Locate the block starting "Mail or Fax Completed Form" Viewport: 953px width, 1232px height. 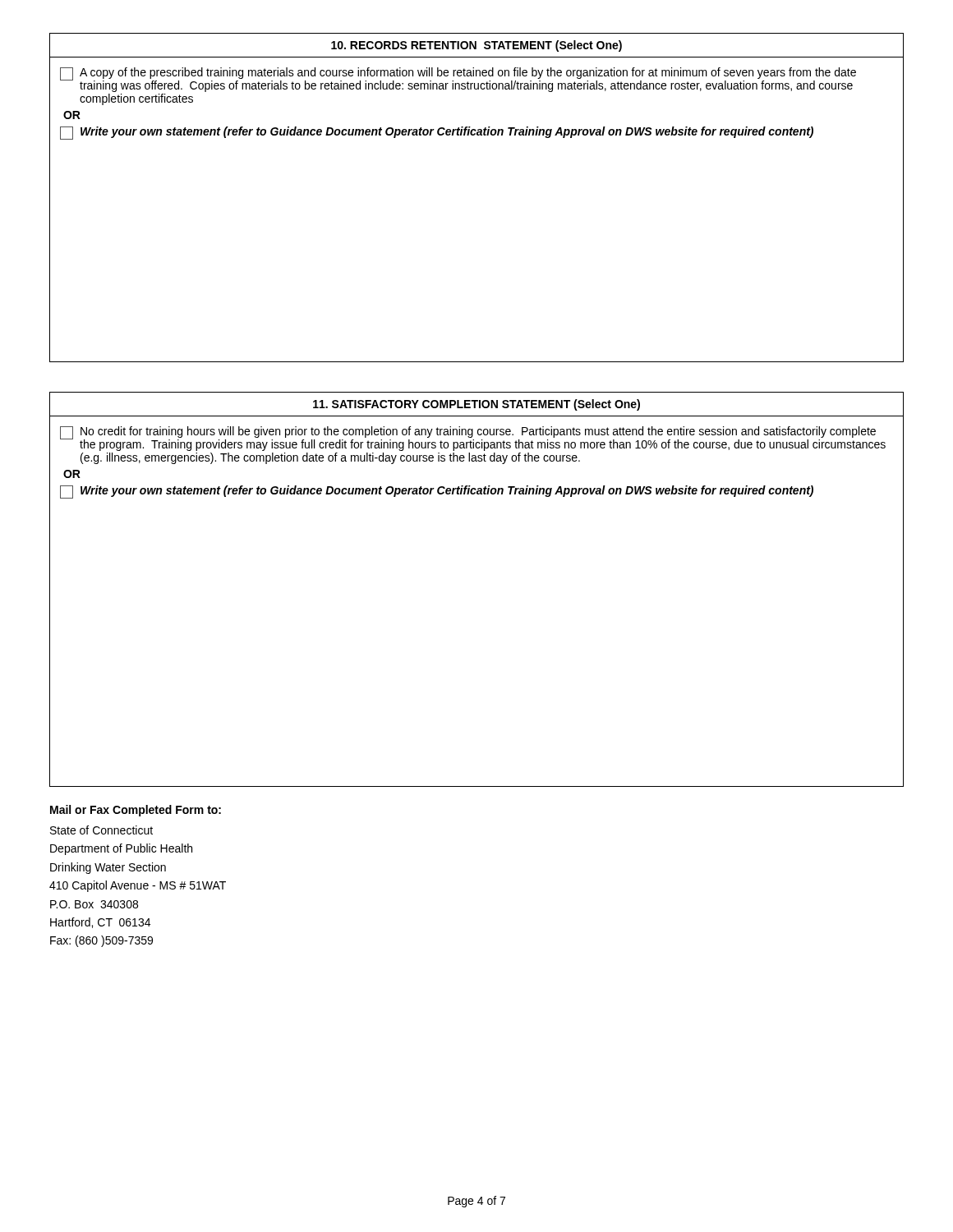[136, 810]
